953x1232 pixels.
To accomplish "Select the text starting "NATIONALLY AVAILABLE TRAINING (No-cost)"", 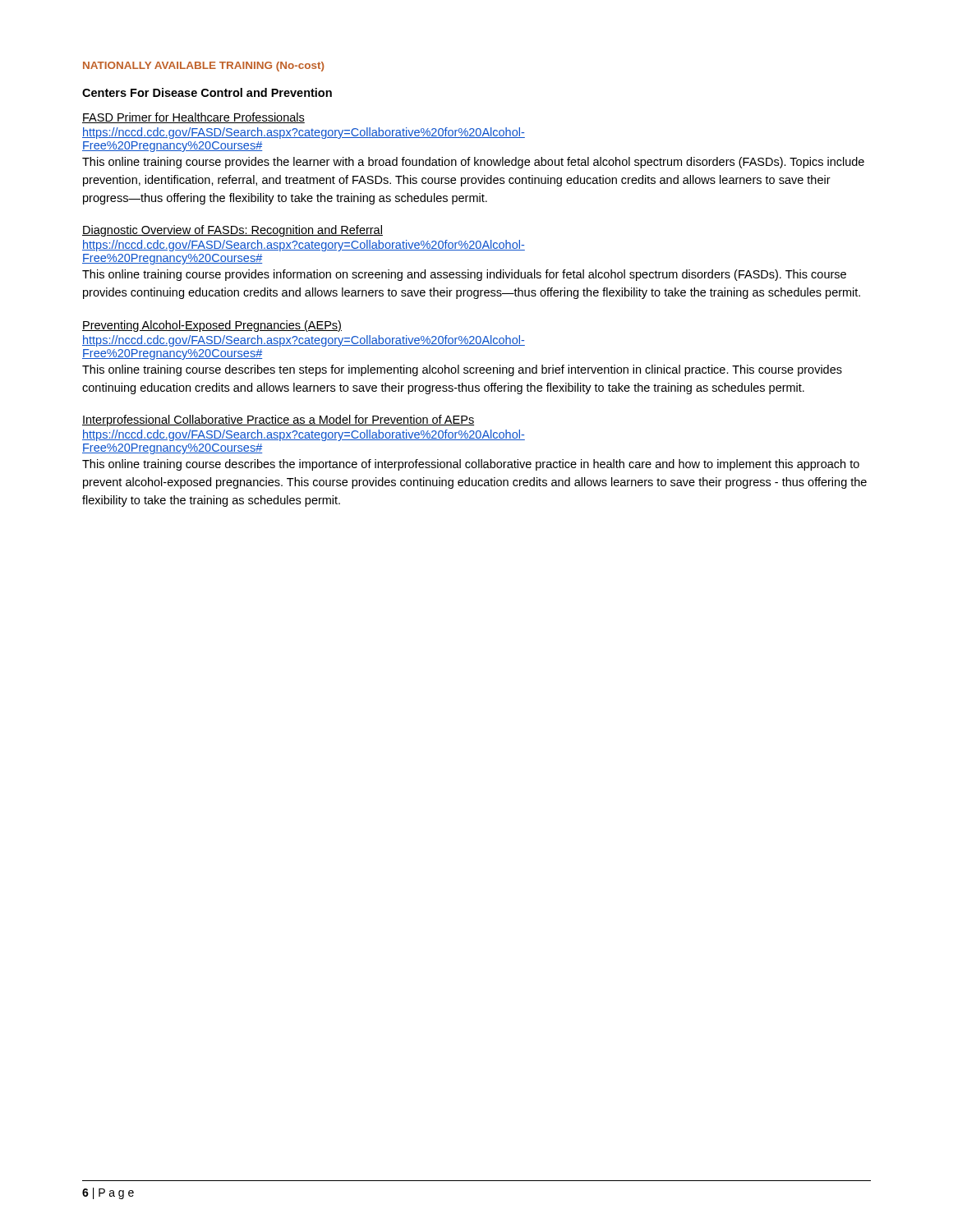I will [x=203, y=65].
